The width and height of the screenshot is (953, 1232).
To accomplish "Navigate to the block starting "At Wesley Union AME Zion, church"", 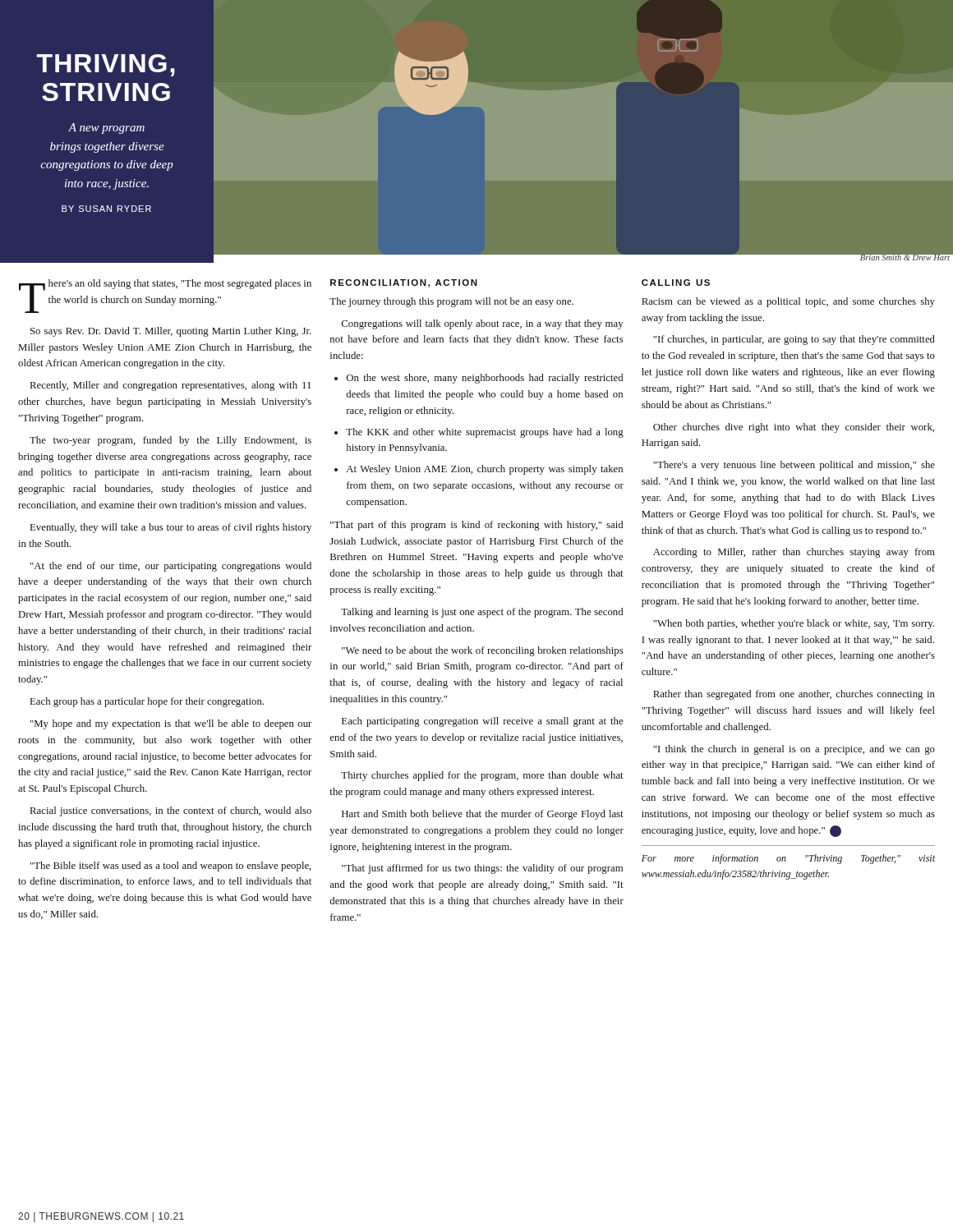I will (485, 485).
